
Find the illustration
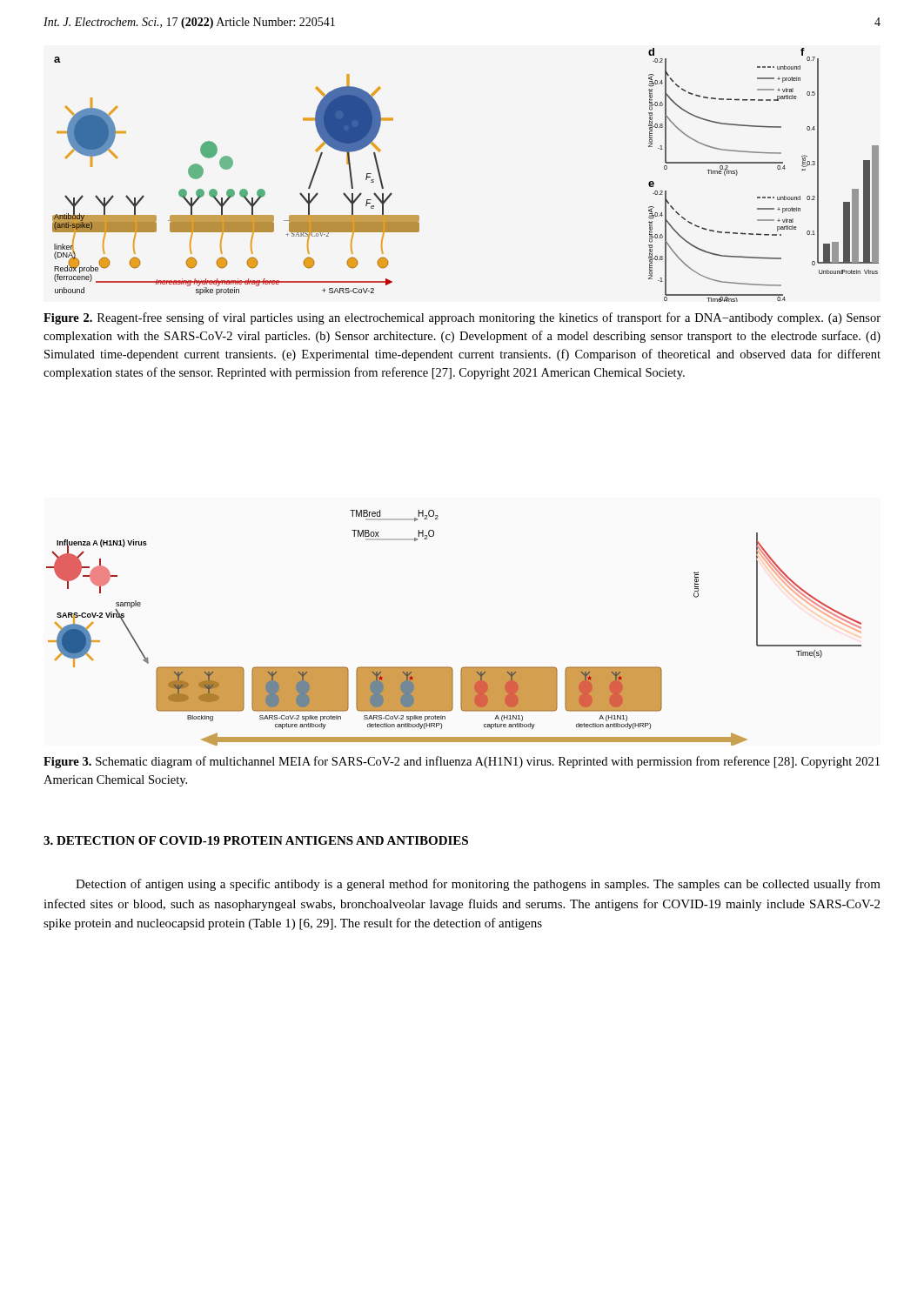(x=462, y=174)
